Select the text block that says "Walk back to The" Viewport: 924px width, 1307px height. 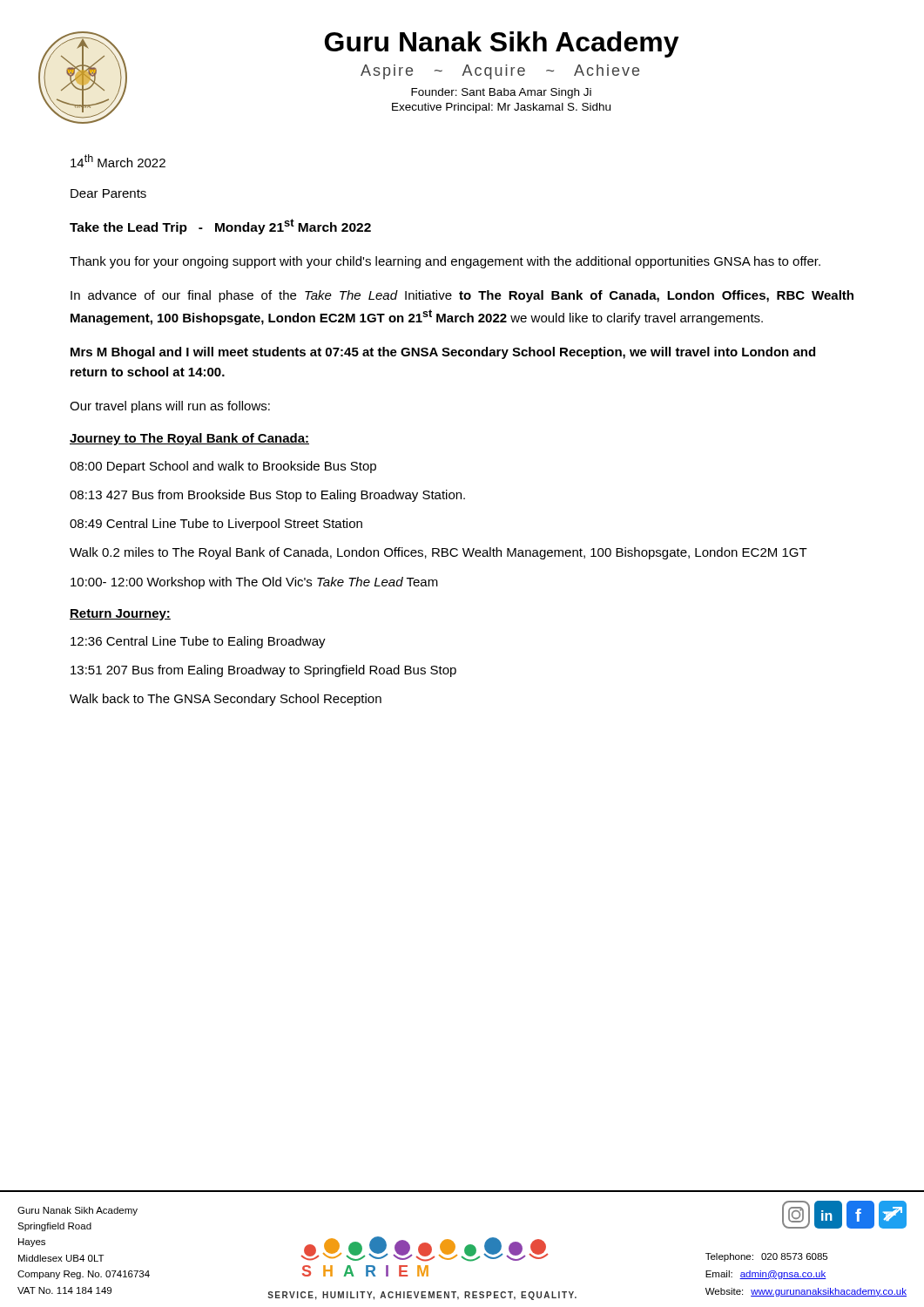pos(226,699)
